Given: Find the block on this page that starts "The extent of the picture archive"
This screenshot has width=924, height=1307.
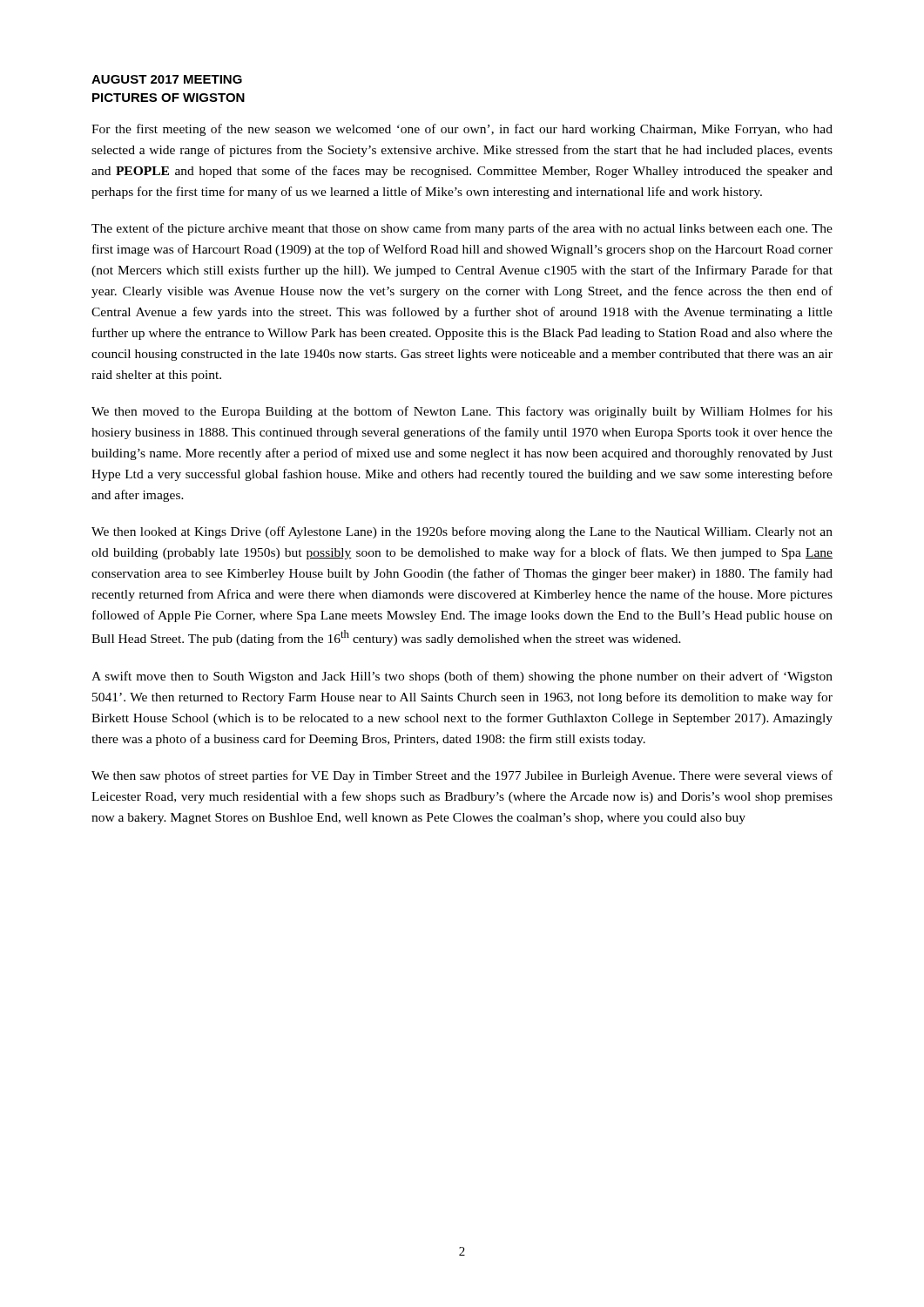Looking at the screenshot, I should point(462,301).
